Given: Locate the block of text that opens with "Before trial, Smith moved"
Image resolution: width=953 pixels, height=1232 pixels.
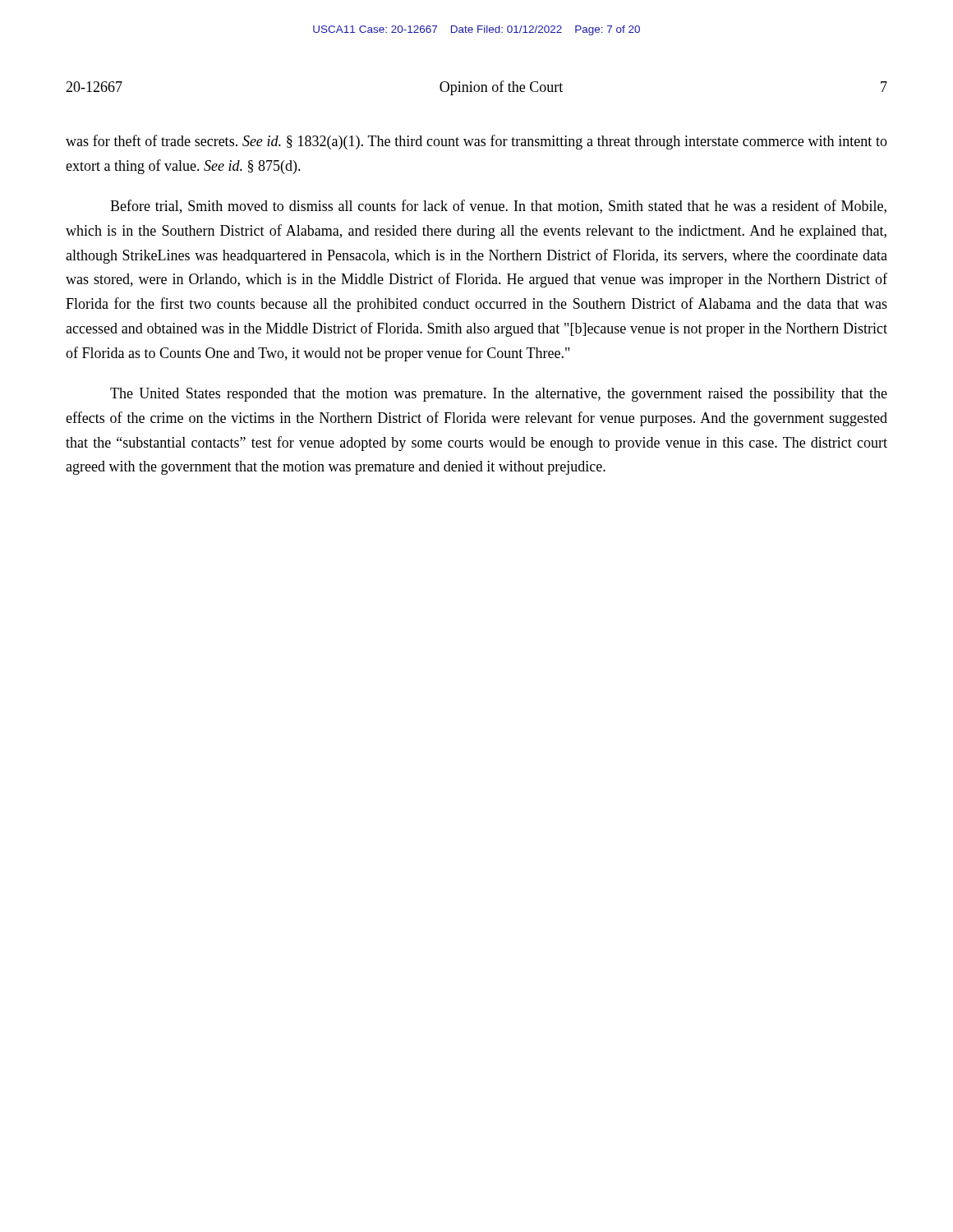Looking at the screenshot, I should point(476,280).
